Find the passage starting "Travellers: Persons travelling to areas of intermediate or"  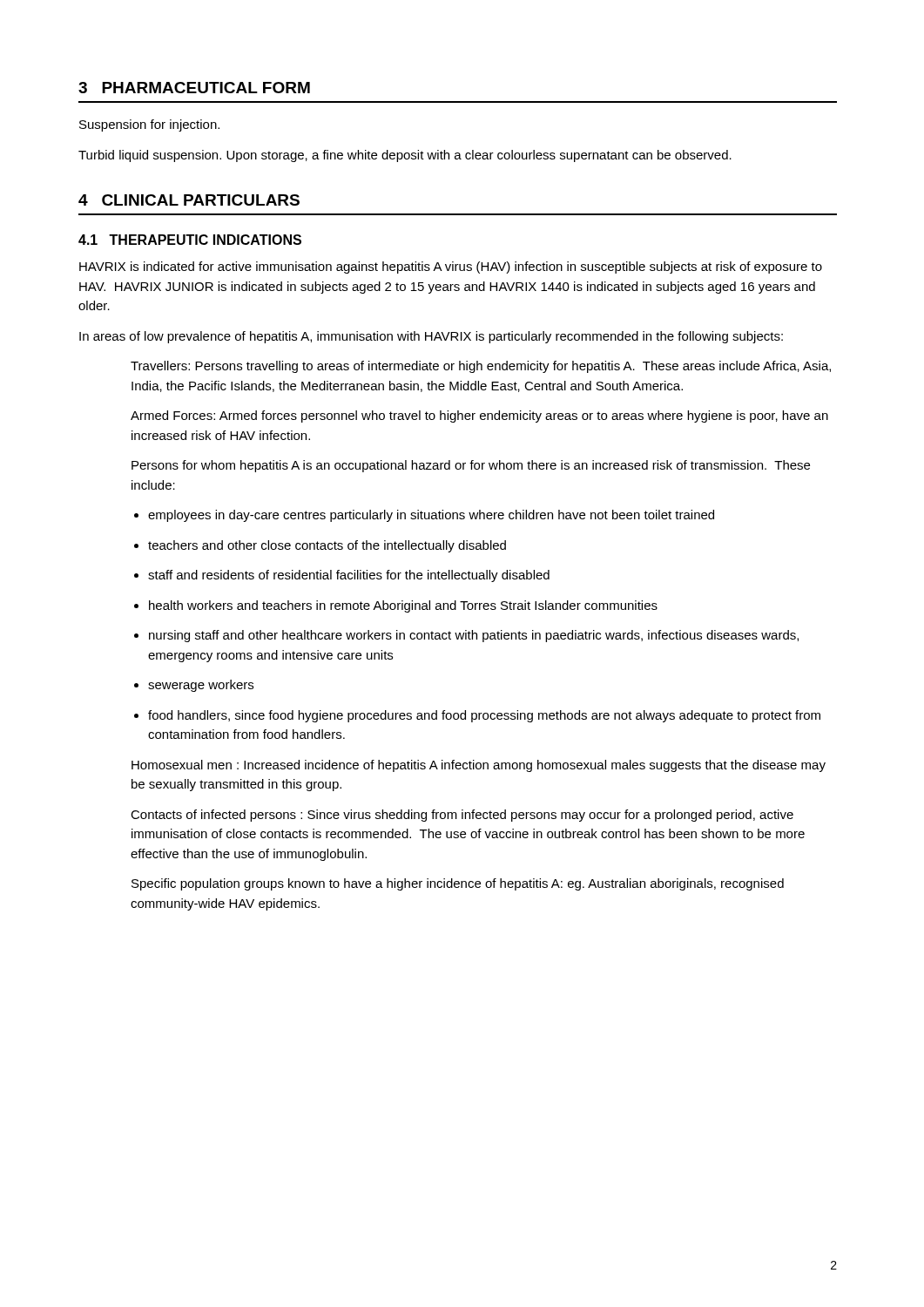click(x=484, y=376)
